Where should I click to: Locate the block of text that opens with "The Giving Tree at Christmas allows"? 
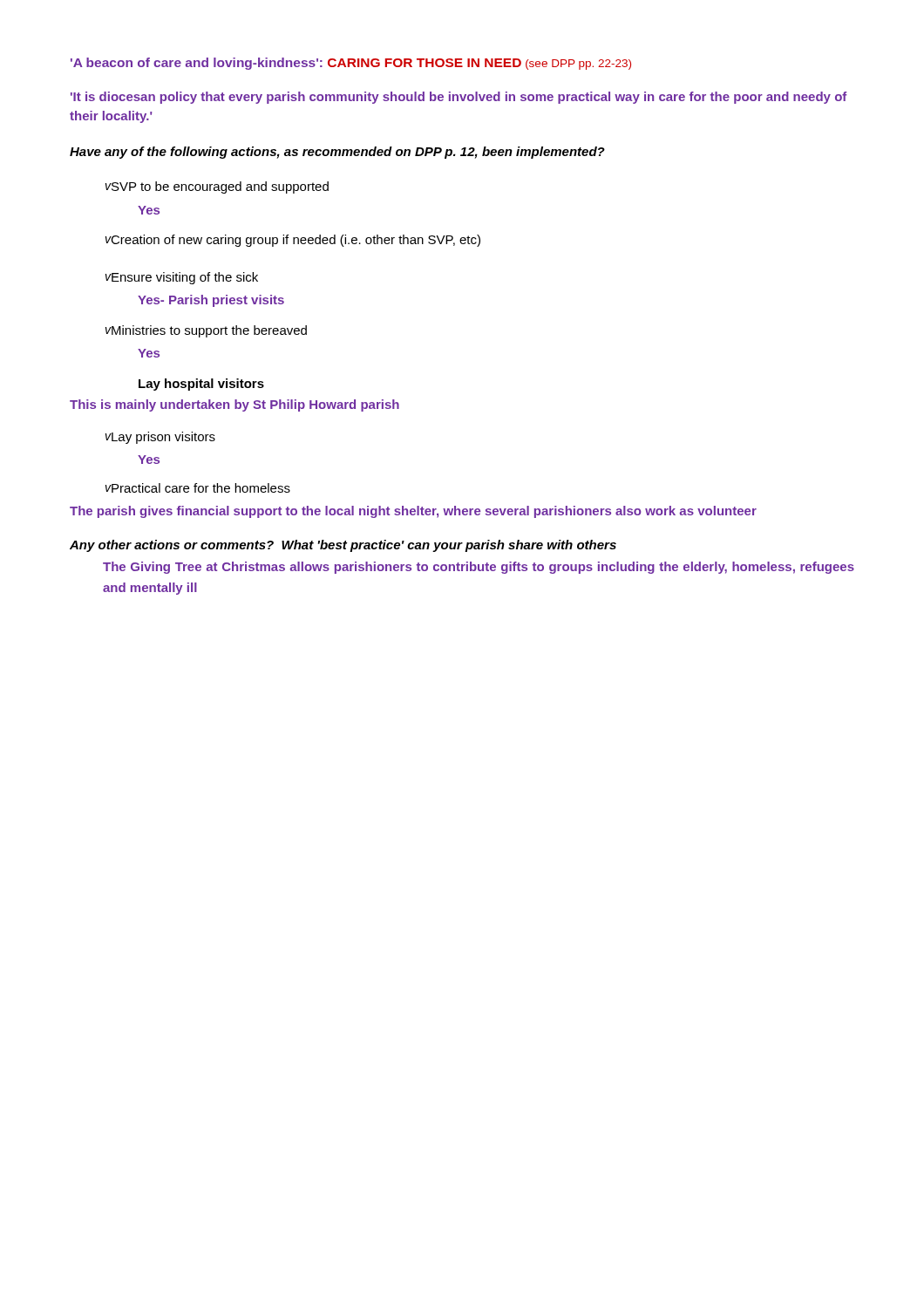tap(479, 577)
